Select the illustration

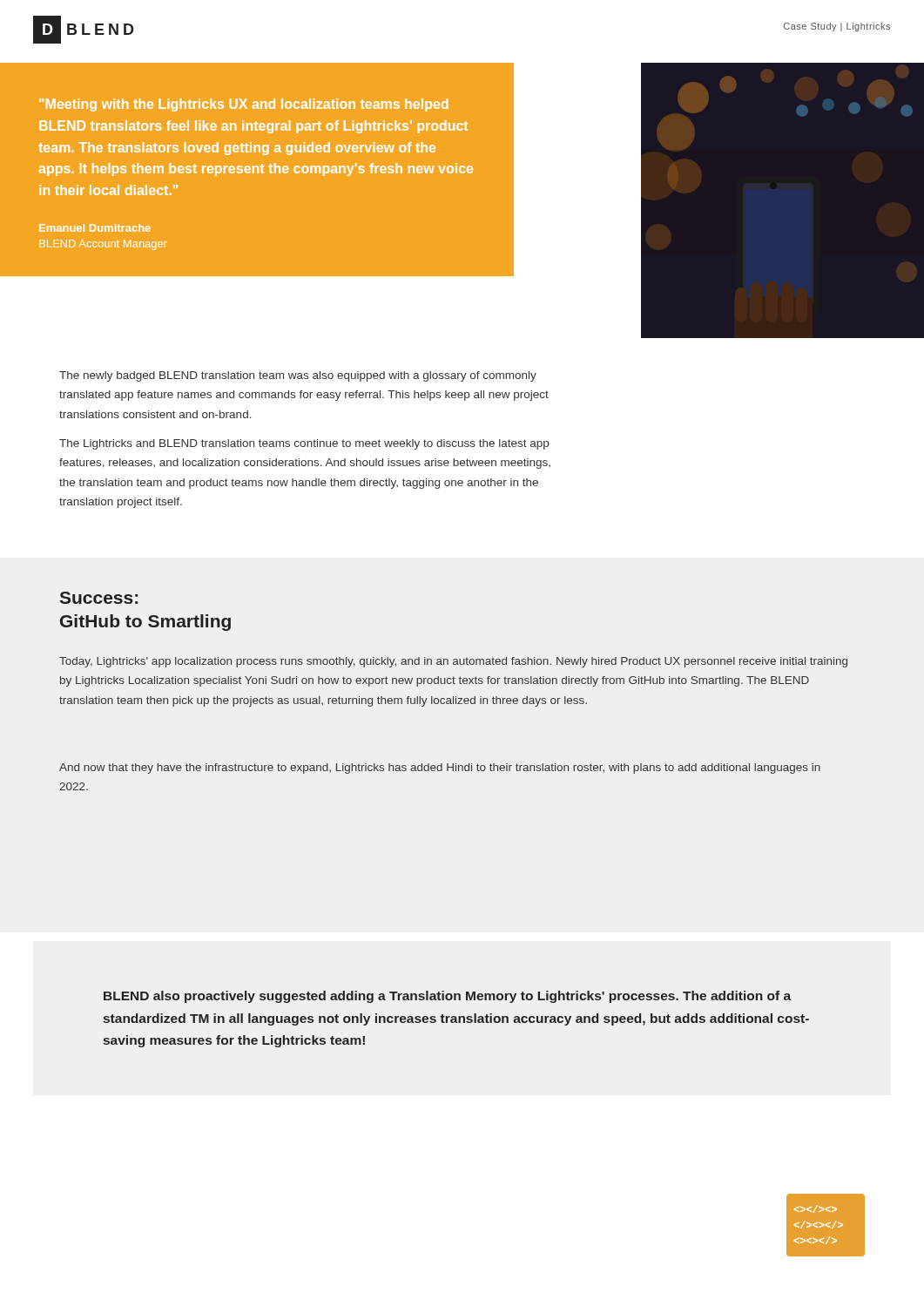[x=826, y=1225]
